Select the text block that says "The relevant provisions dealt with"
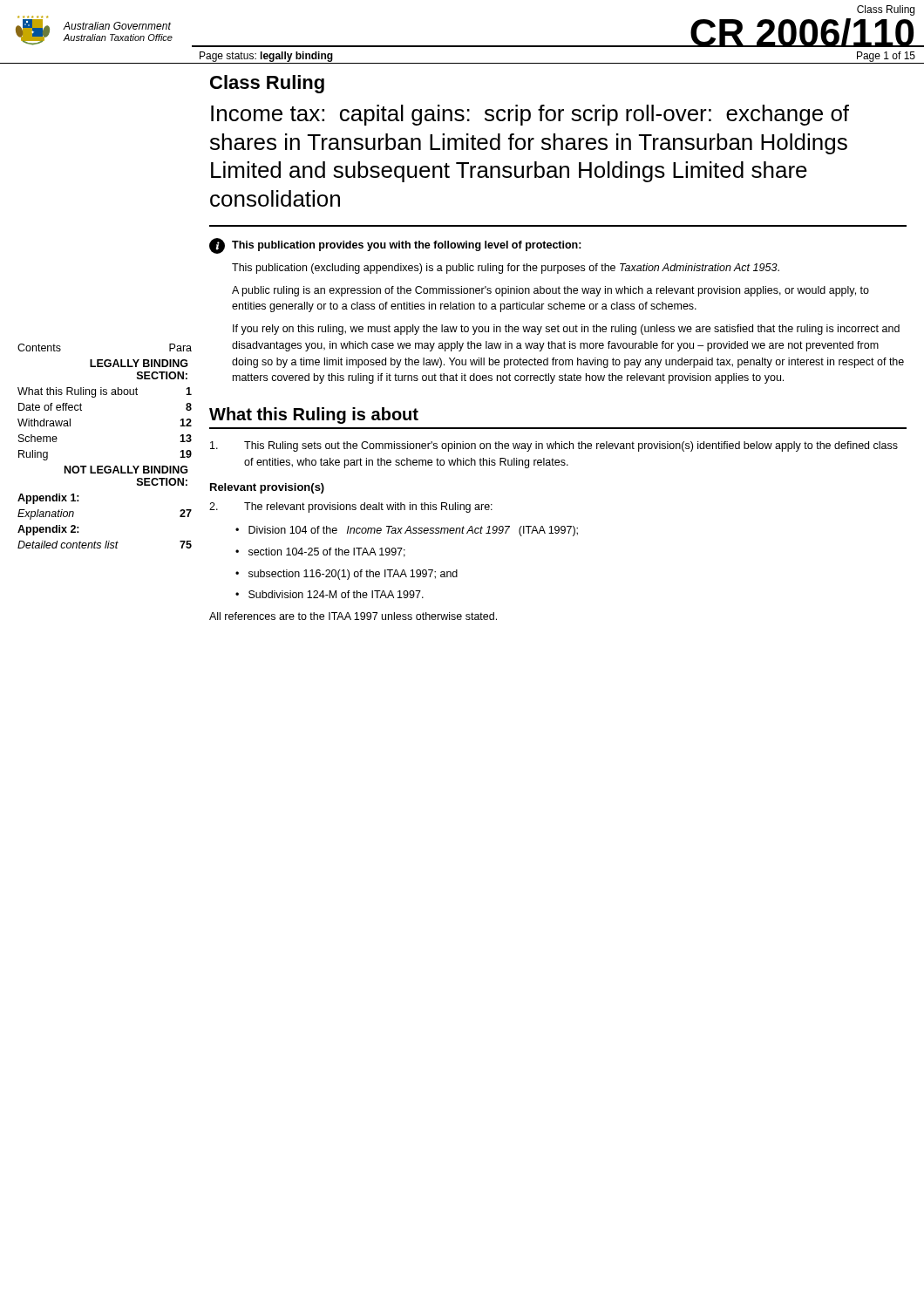This screenshot has height=1308, width=924. pyautogui.click(x=351, y=507)
